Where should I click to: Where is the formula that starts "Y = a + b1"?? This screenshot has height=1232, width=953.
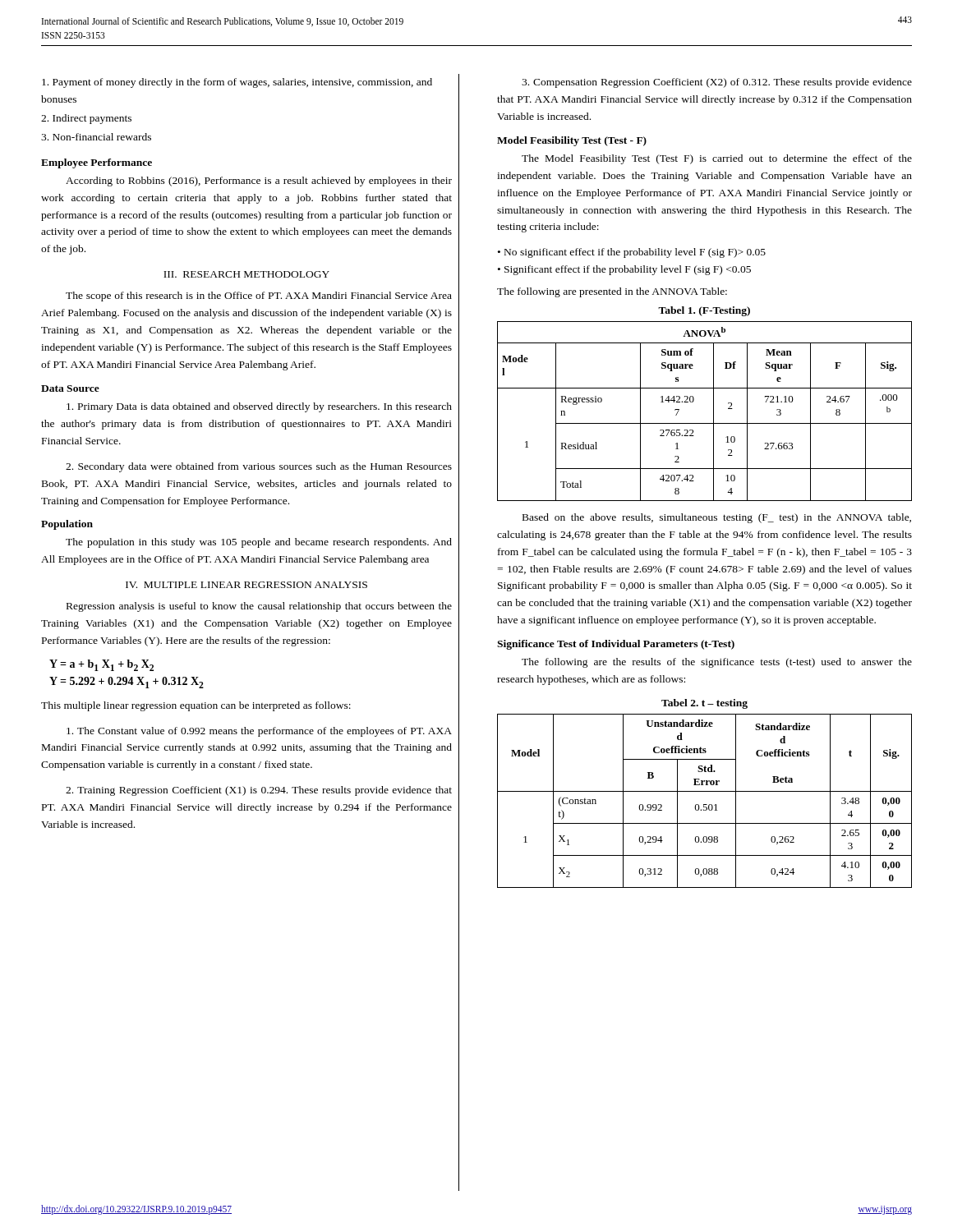click(x=102, y=666)
